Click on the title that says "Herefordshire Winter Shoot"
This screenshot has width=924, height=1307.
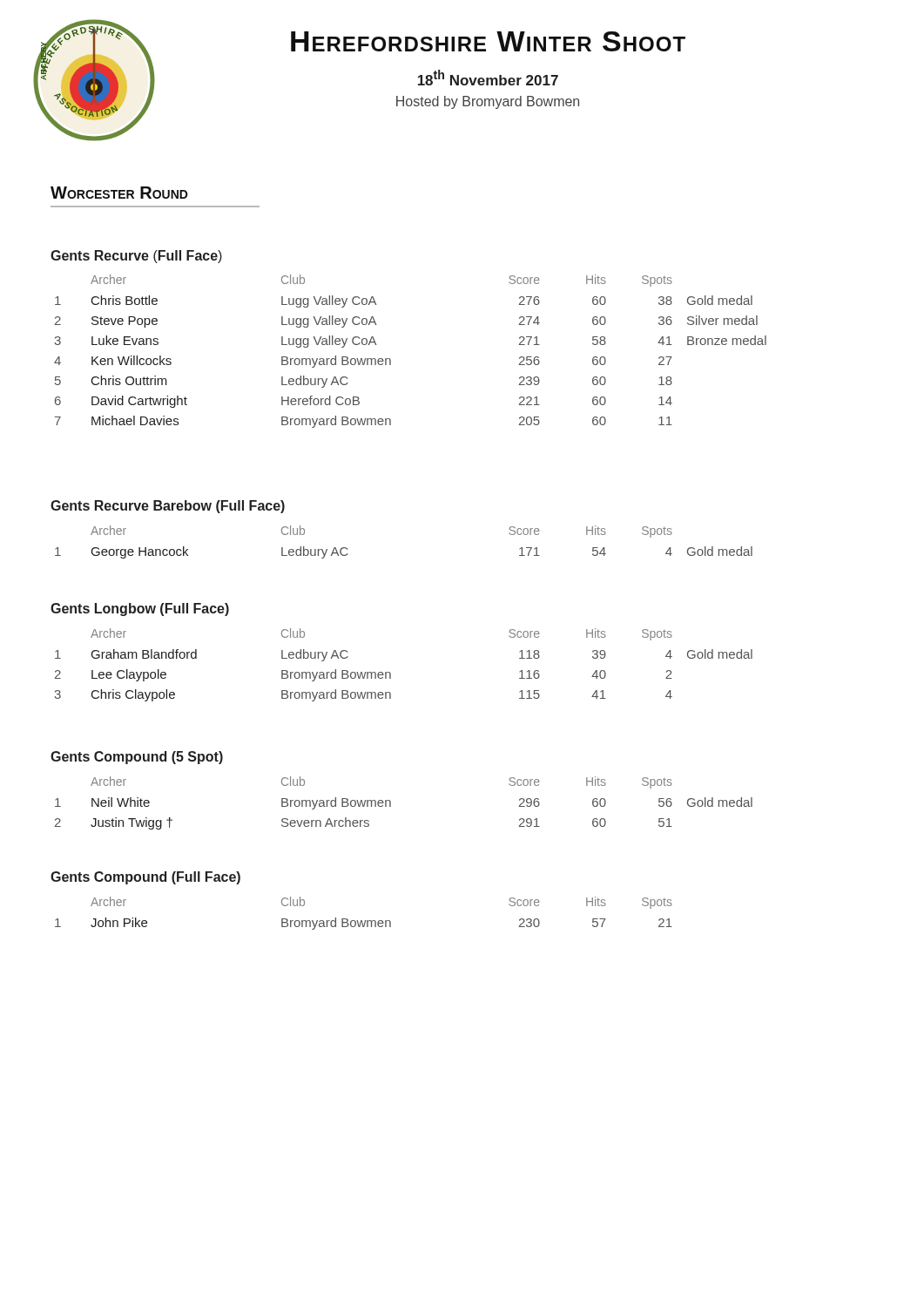tap(488, 41)
